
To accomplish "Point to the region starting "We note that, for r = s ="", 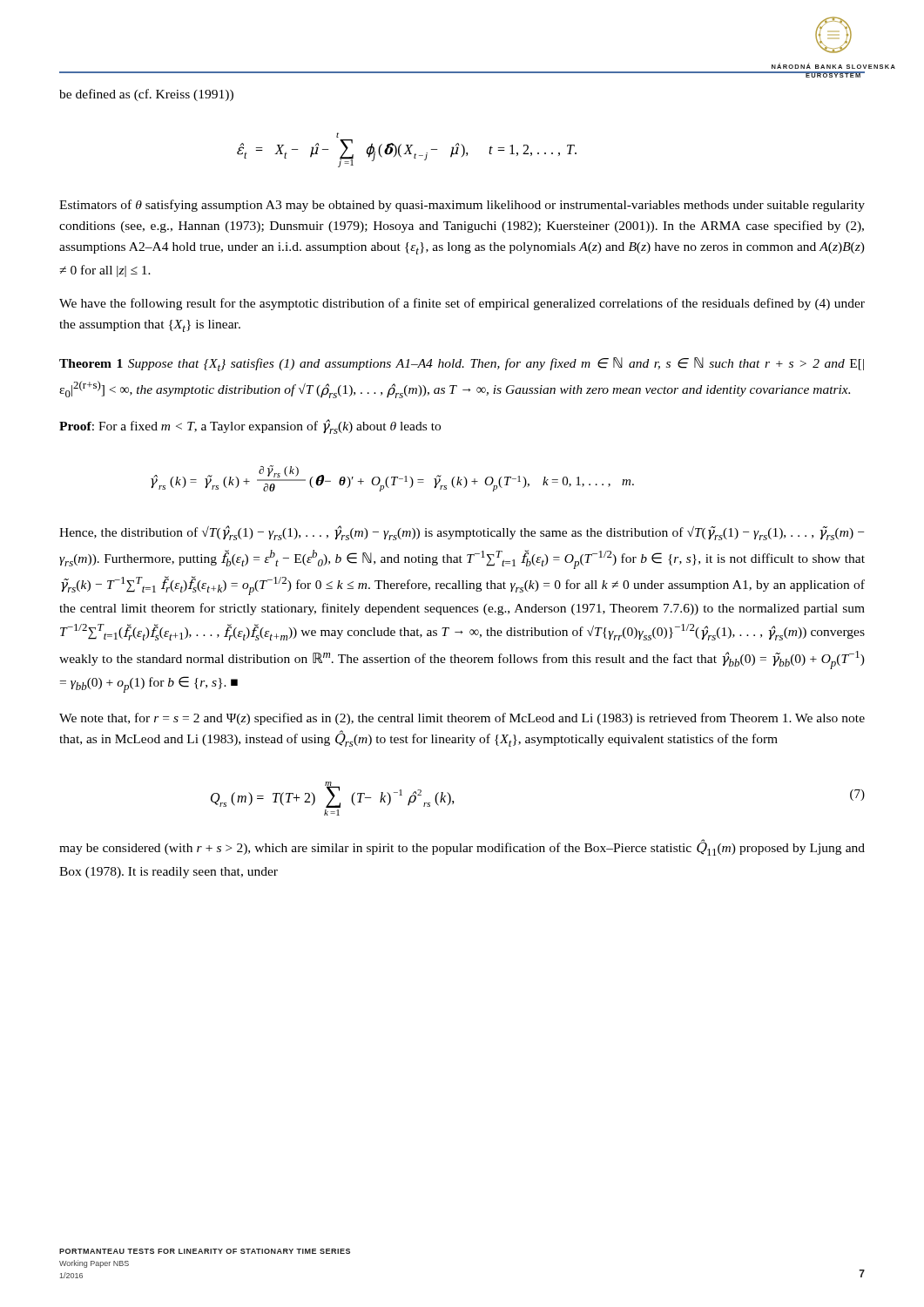I will pos(462,730).
